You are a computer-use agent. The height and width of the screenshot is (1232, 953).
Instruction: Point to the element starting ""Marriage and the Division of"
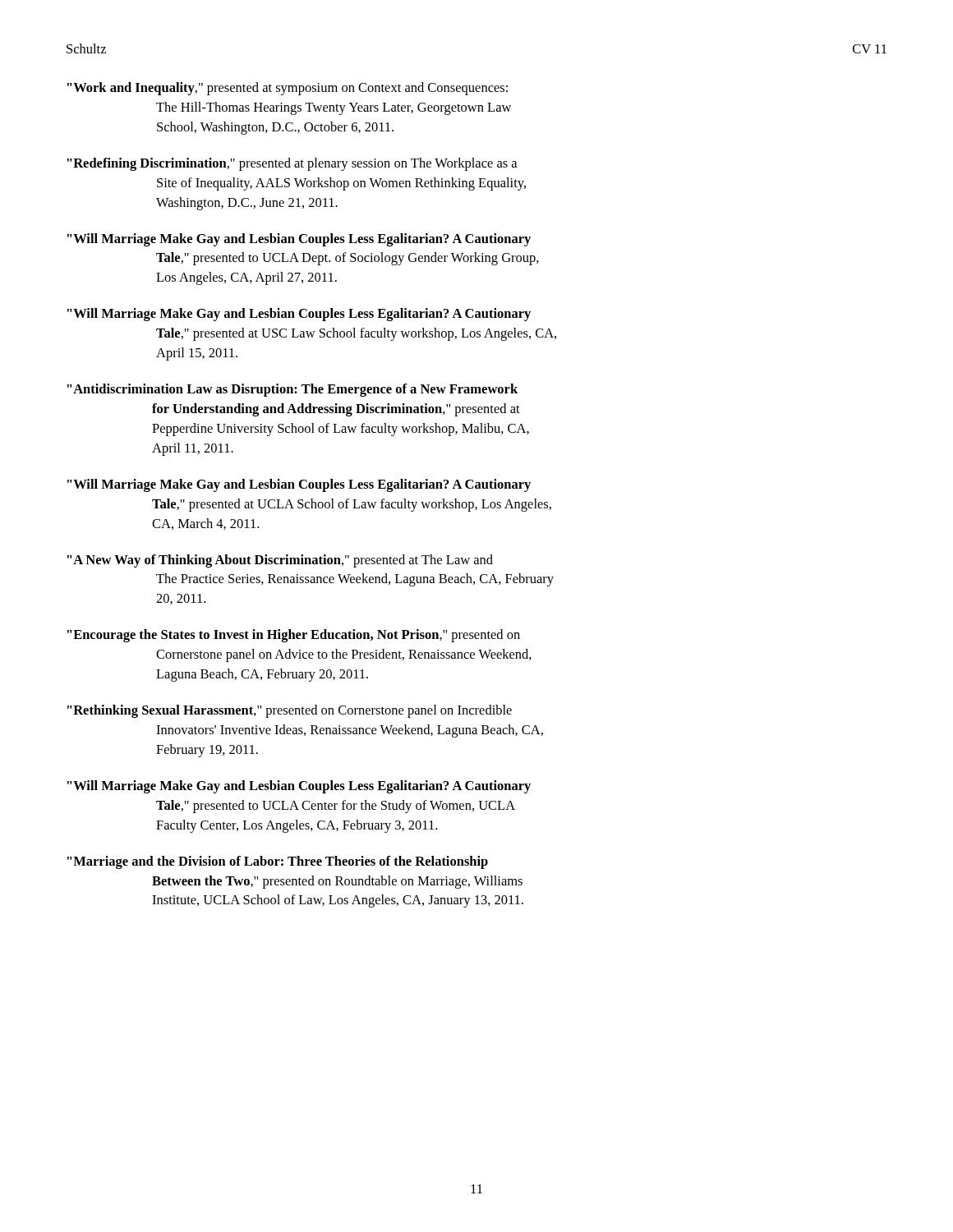tap(476, 882)
